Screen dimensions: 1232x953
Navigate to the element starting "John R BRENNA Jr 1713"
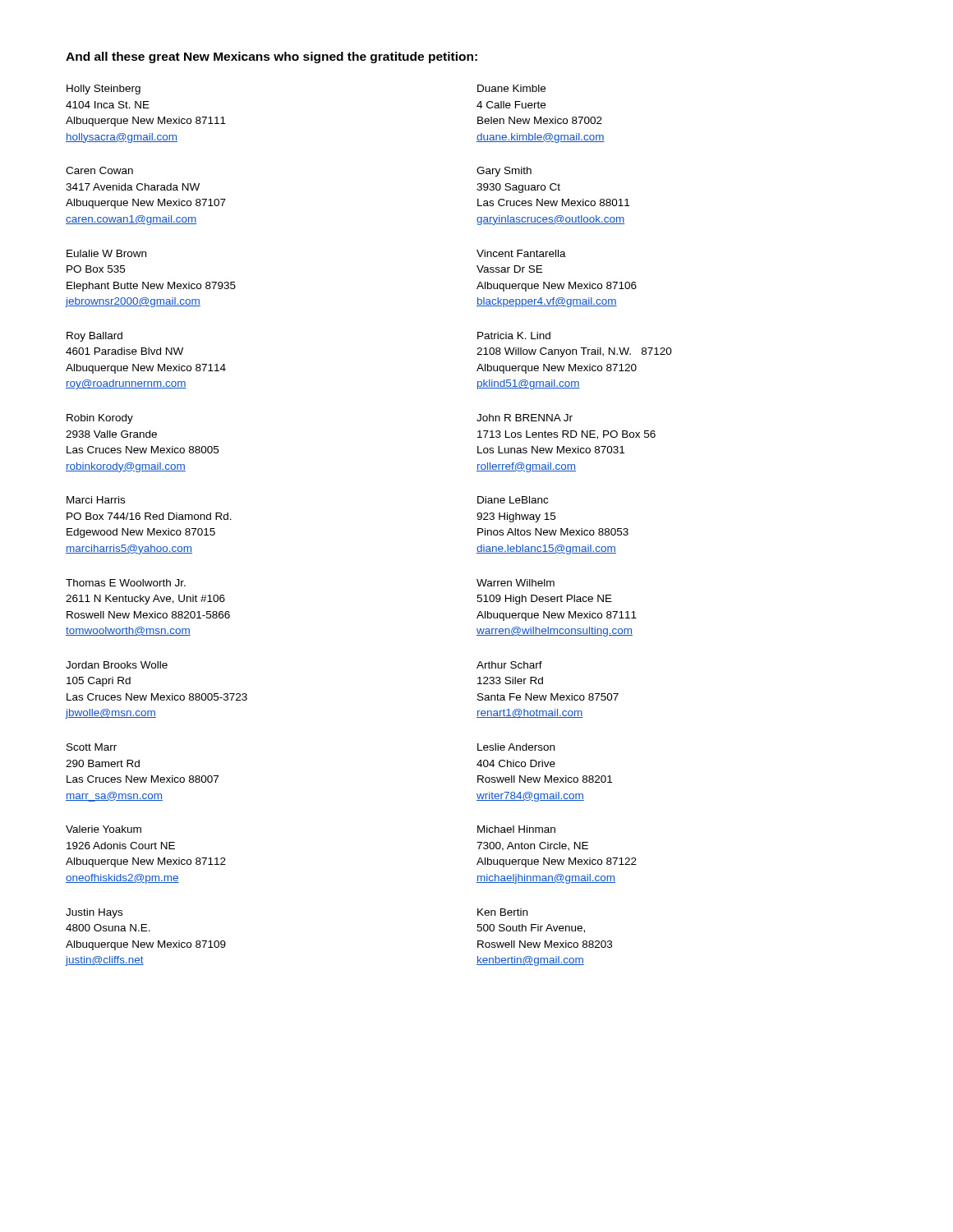[x=566, y=442]
